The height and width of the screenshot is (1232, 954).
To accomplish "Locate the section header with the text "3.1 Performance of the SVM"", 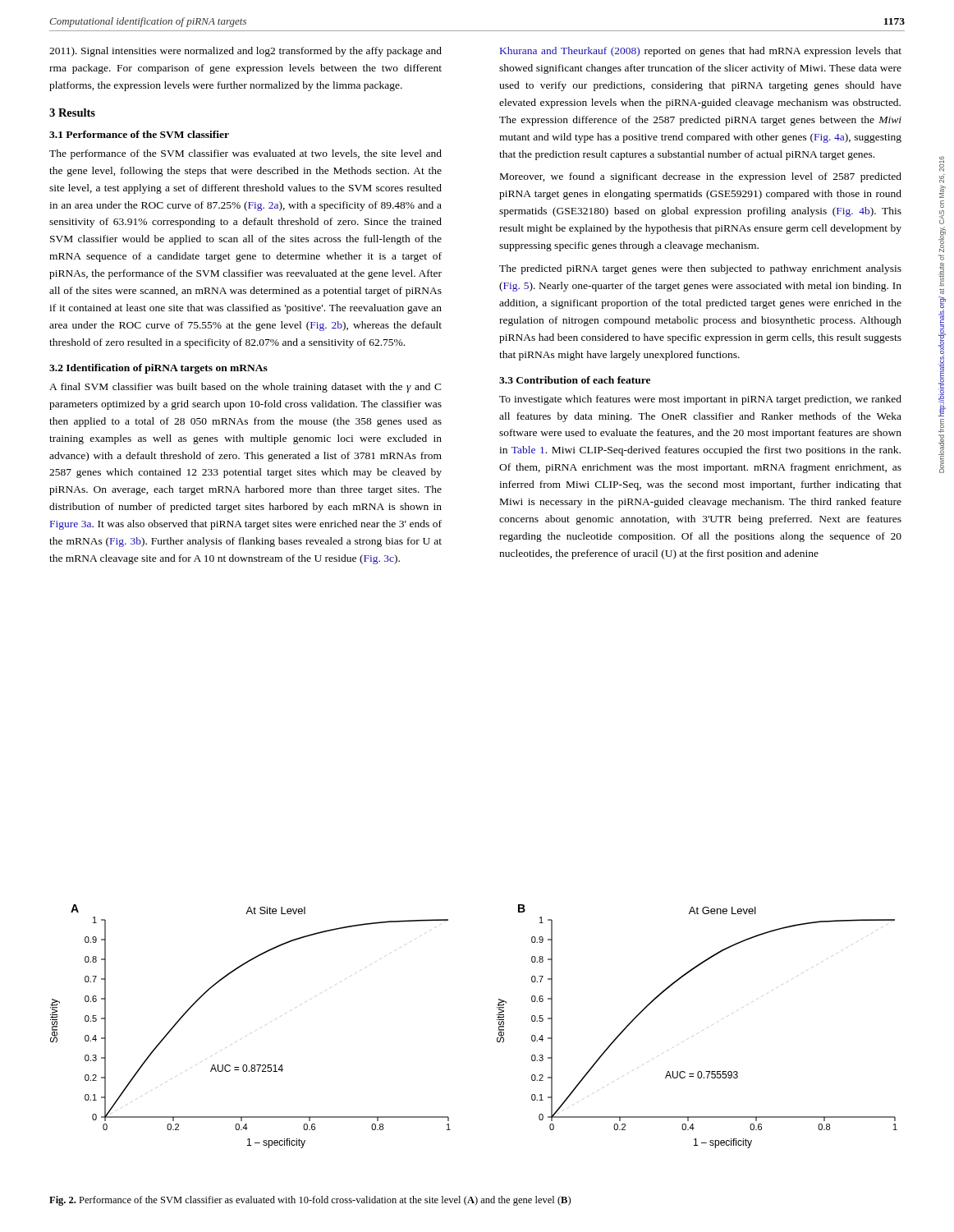I will pyautogui.click(x=139, y=134).
